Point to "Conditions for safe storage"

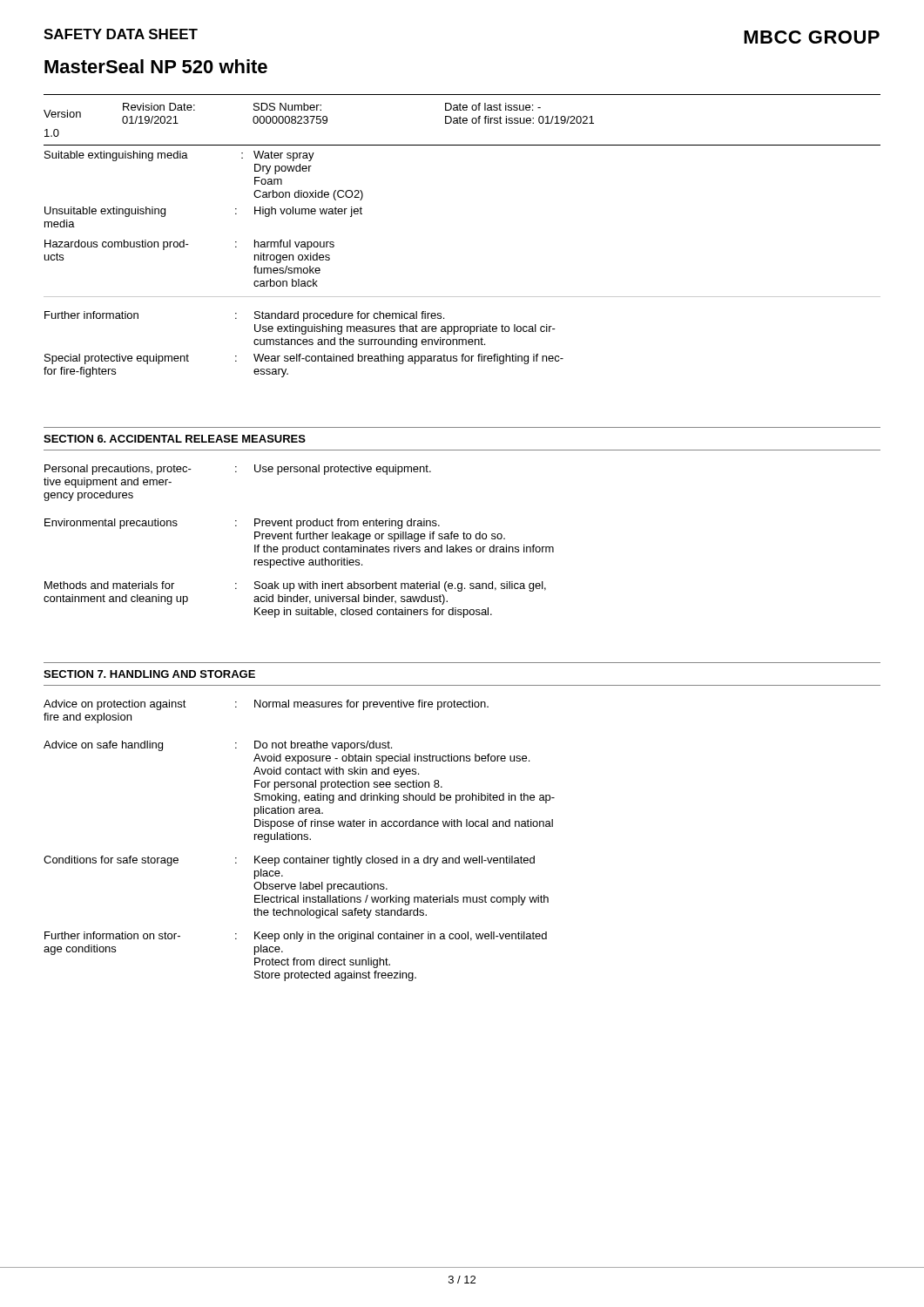pyautogui.click(x=111, y=860)
